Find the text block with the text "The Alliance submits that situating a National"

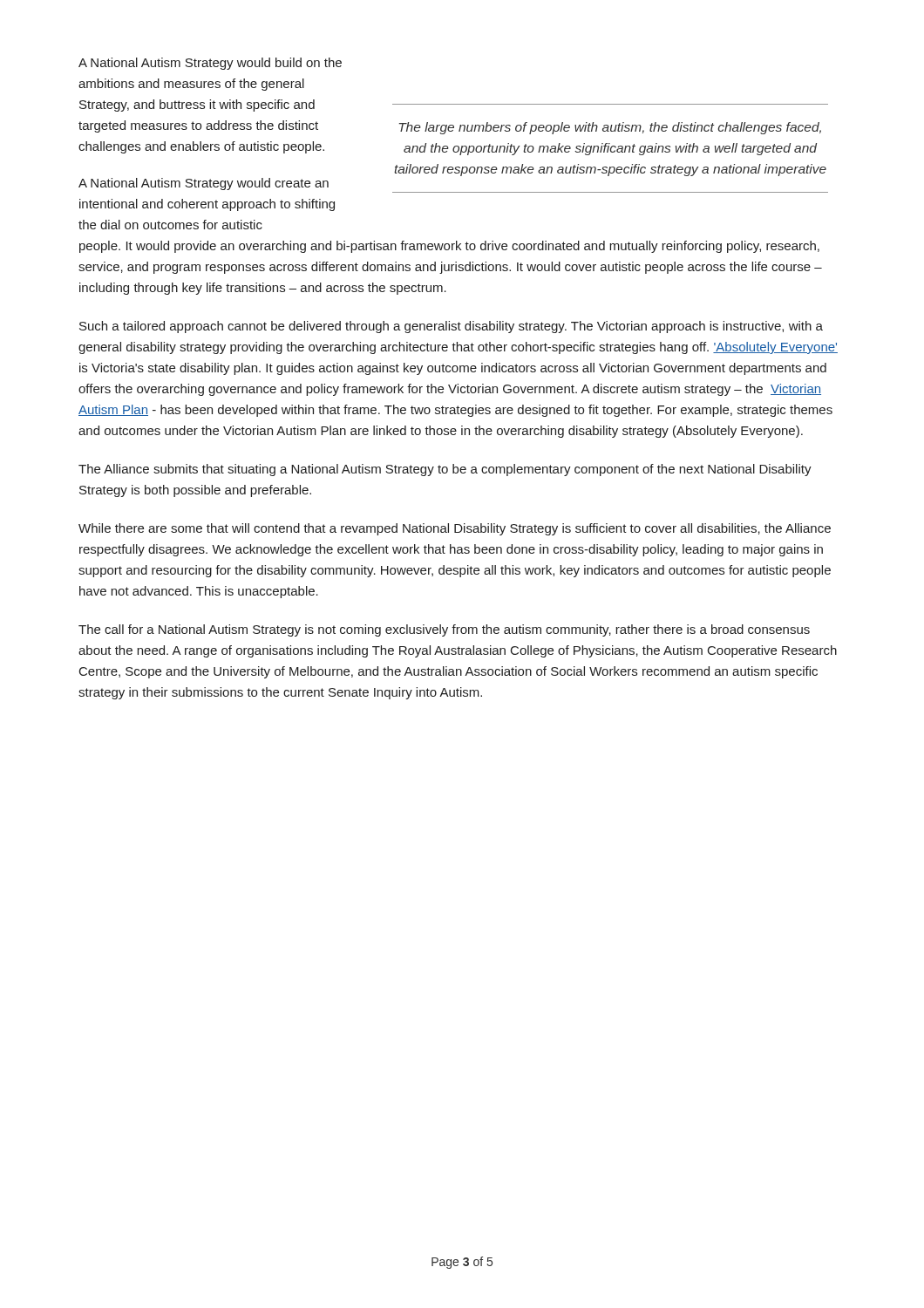coord(445,479)
